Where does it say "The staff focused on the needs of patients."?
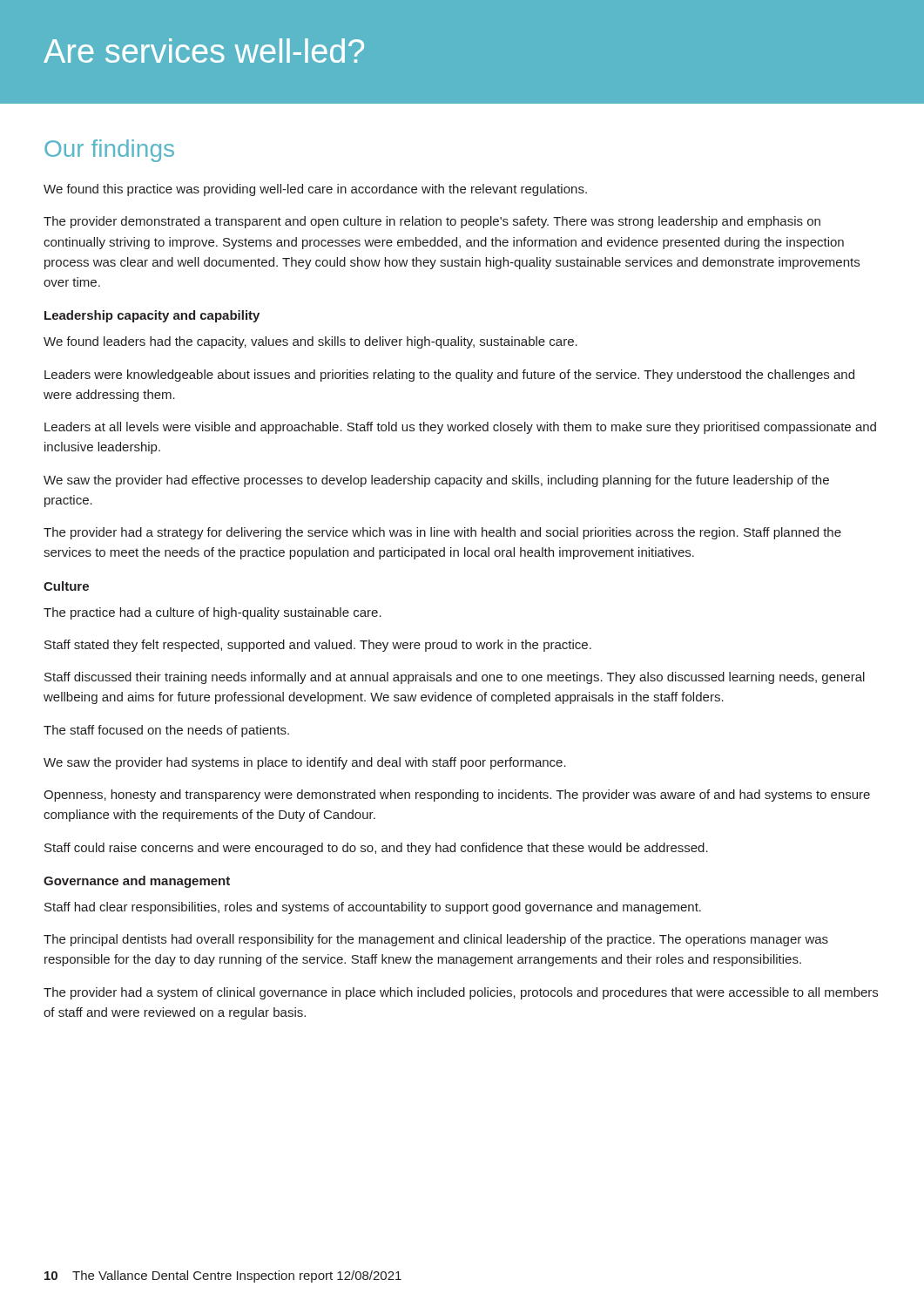Image resolution: width=924 pixels, height=1307 pixels. pyautogui.click(x=166, y=731)
